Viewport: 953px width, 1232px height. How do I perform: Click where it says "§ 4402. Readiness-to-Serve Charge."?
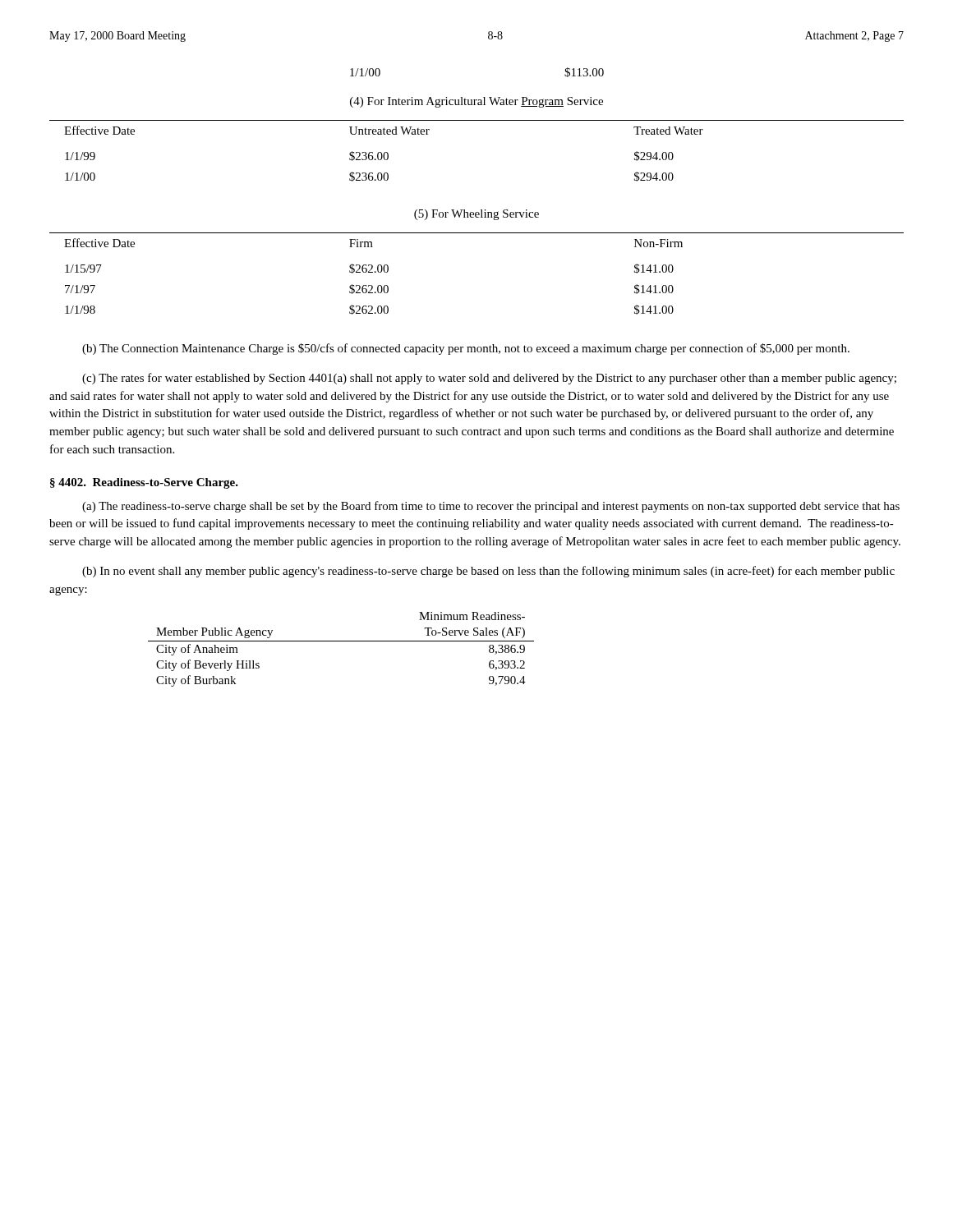coord(144,482)
